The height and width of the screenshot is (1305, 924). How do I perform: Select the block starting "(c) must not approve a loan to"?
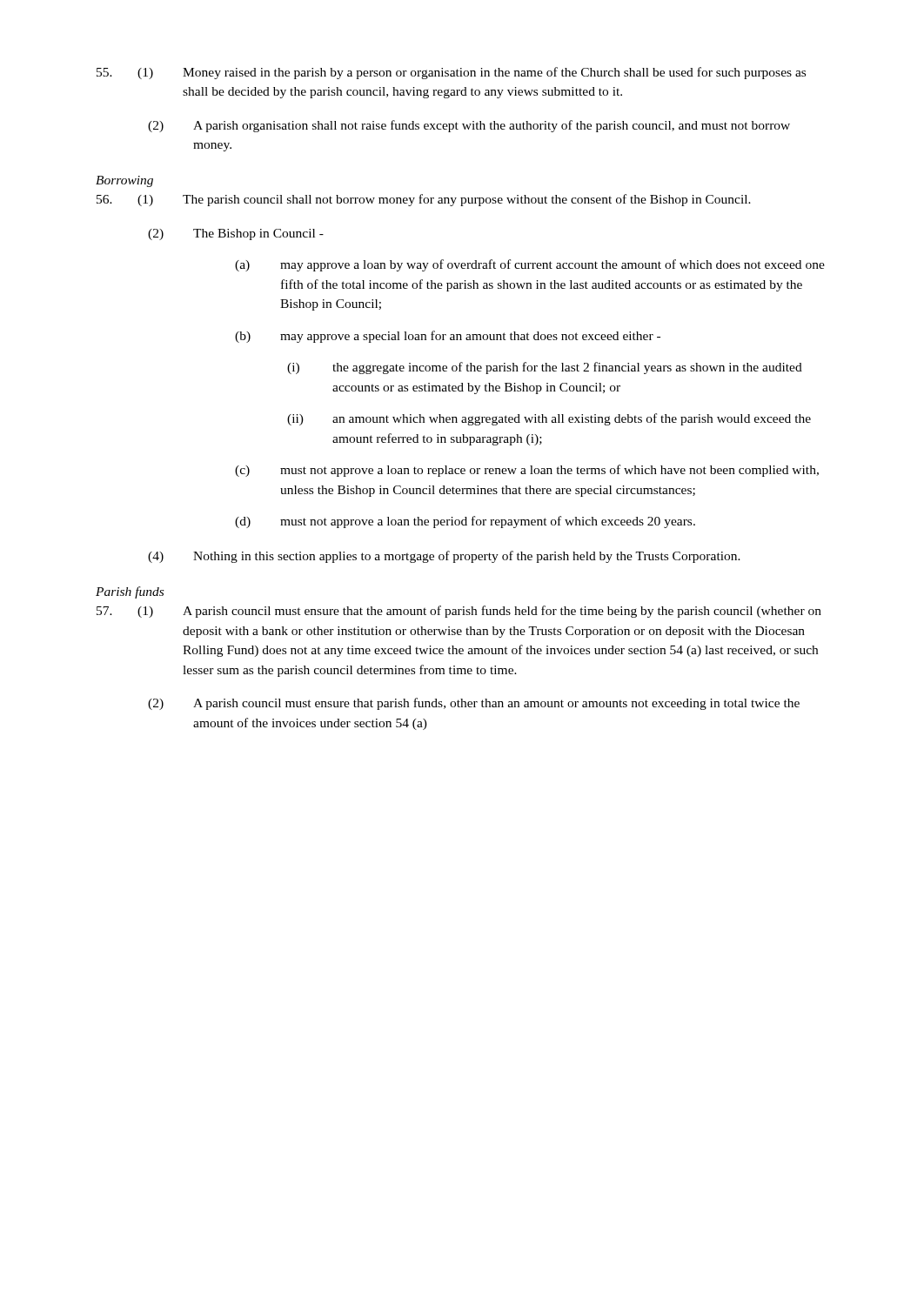[532, 480]
